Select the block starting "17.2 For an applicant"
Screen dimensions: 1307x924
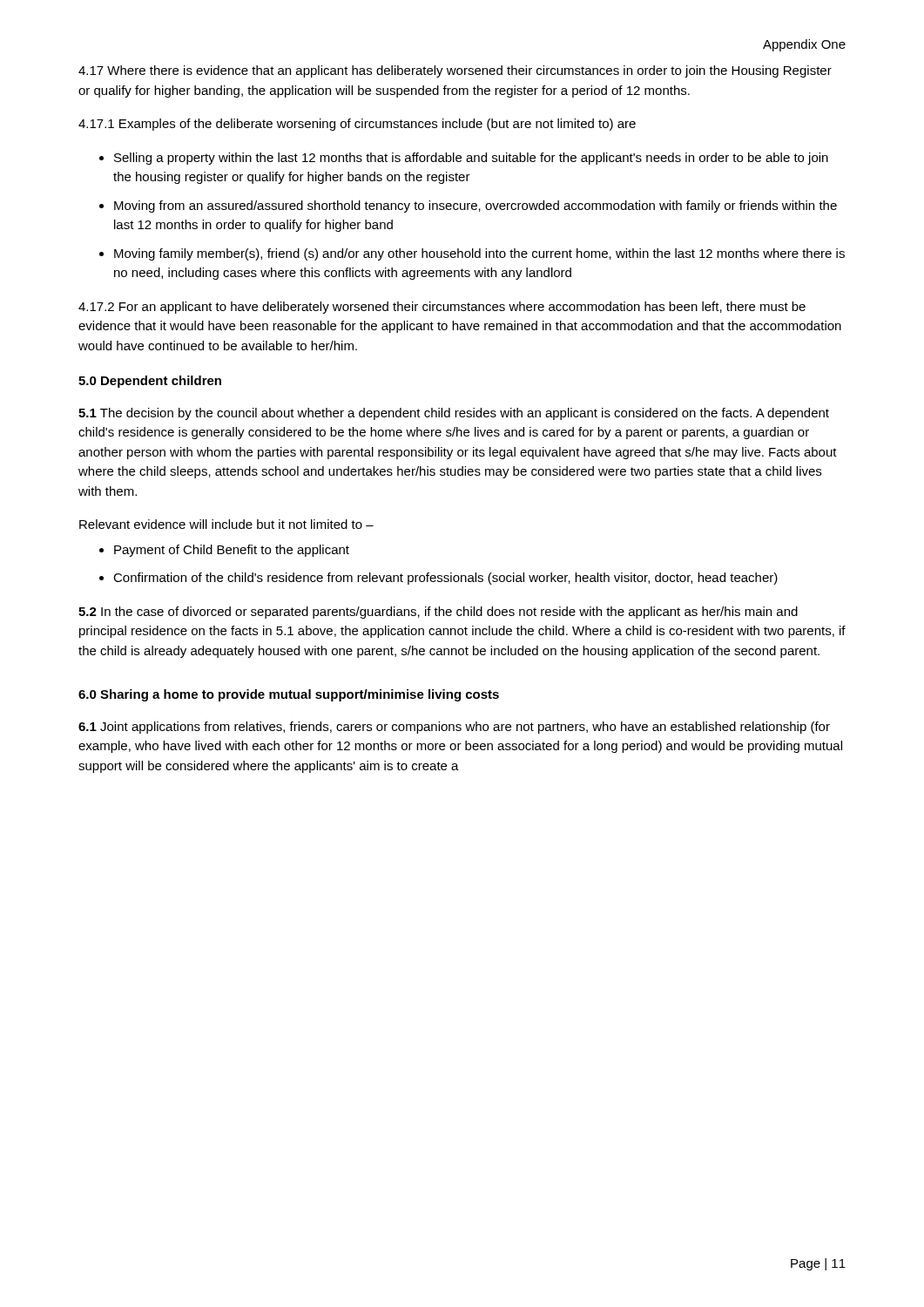click(460, 325)
